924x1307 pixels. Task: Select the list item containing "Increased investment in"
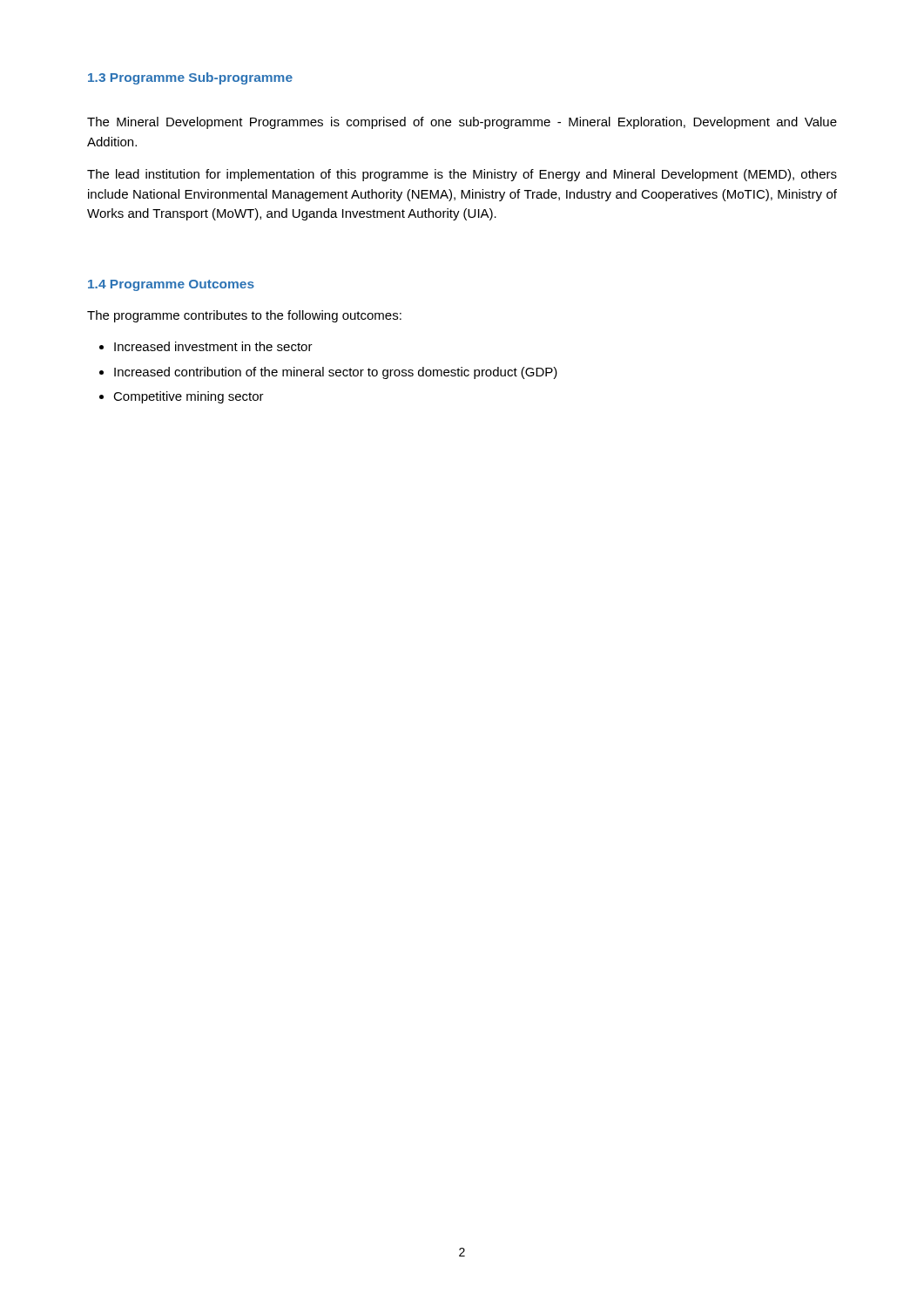[x=206, y=346]
